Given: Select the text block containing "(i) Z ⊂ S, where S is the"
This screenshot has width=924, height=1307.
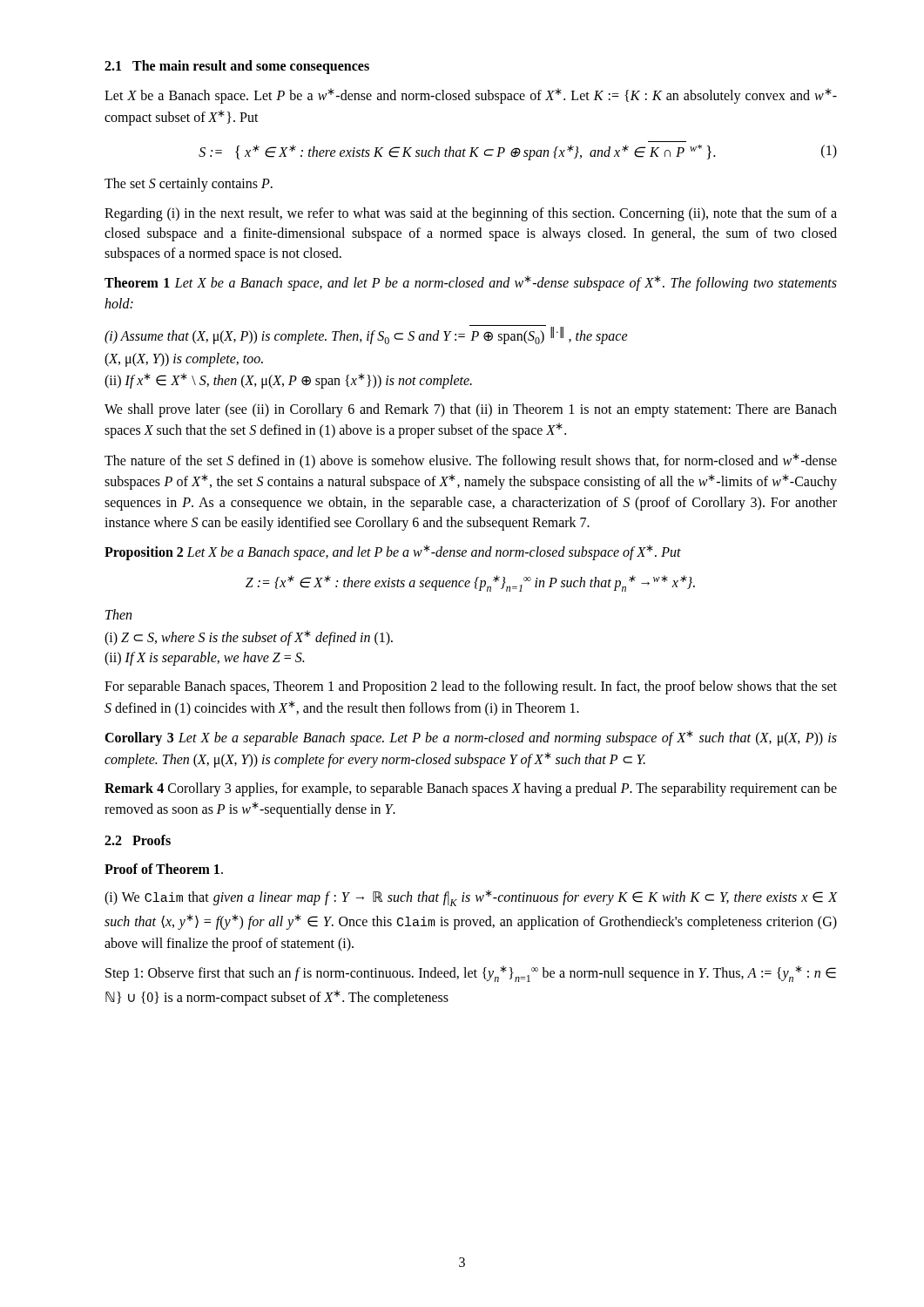Looking at the screenshot, I should [249, 636].
